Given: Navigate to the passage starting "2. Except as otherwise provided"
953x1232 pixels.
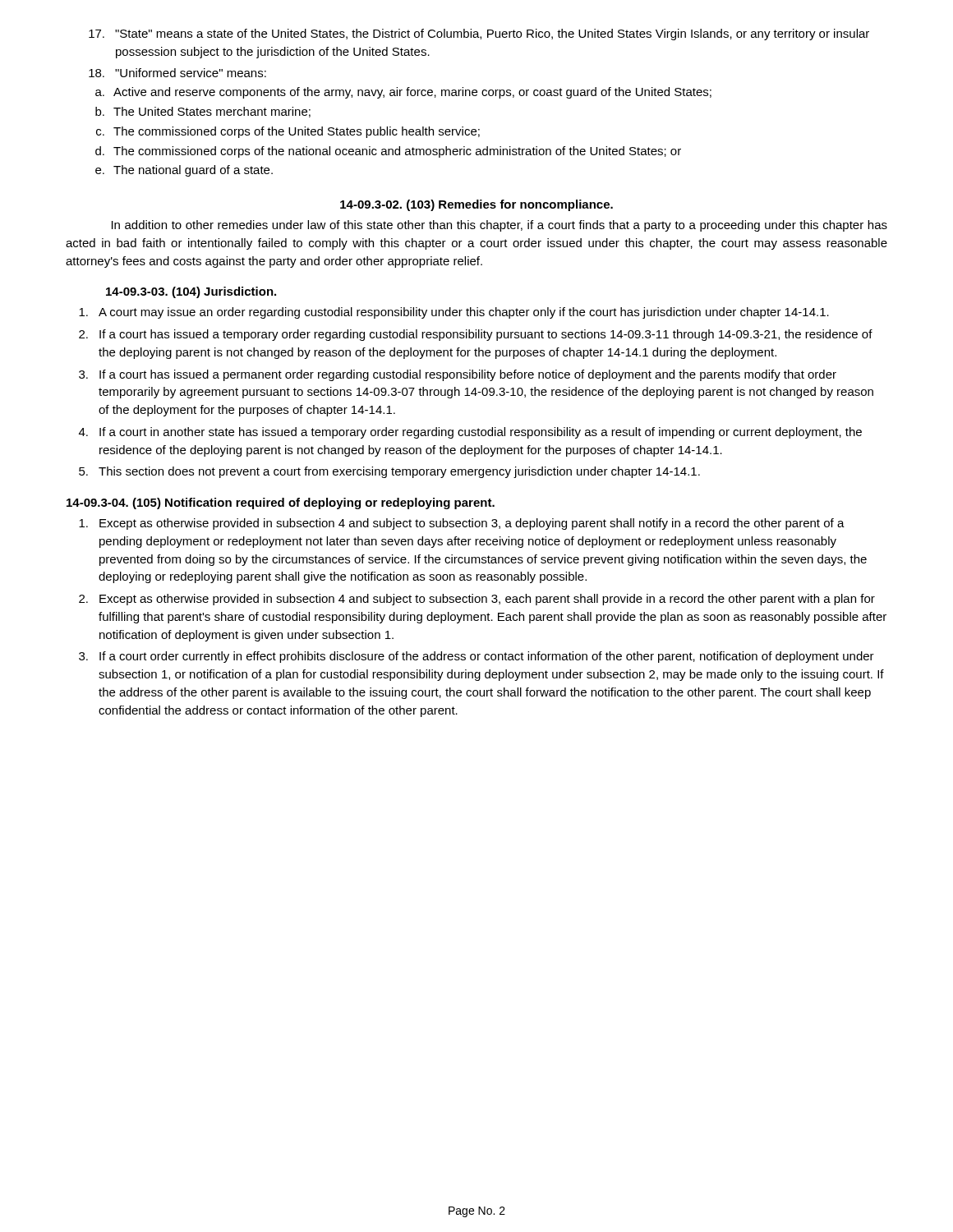Looking at the screenshot, I should pos(476,617).
